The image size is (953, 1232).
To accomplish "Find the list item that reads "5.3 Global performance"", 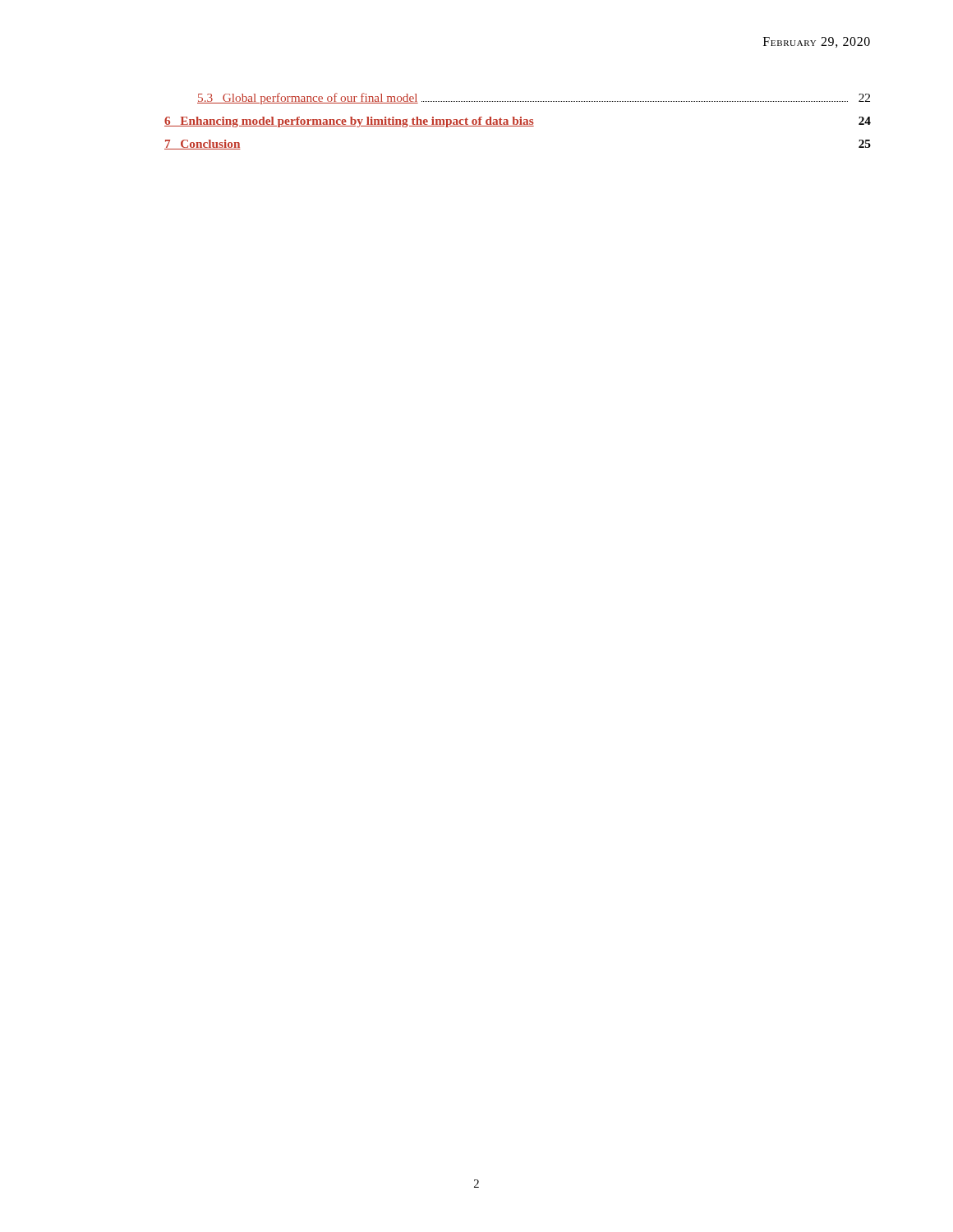I will [534, 98].
